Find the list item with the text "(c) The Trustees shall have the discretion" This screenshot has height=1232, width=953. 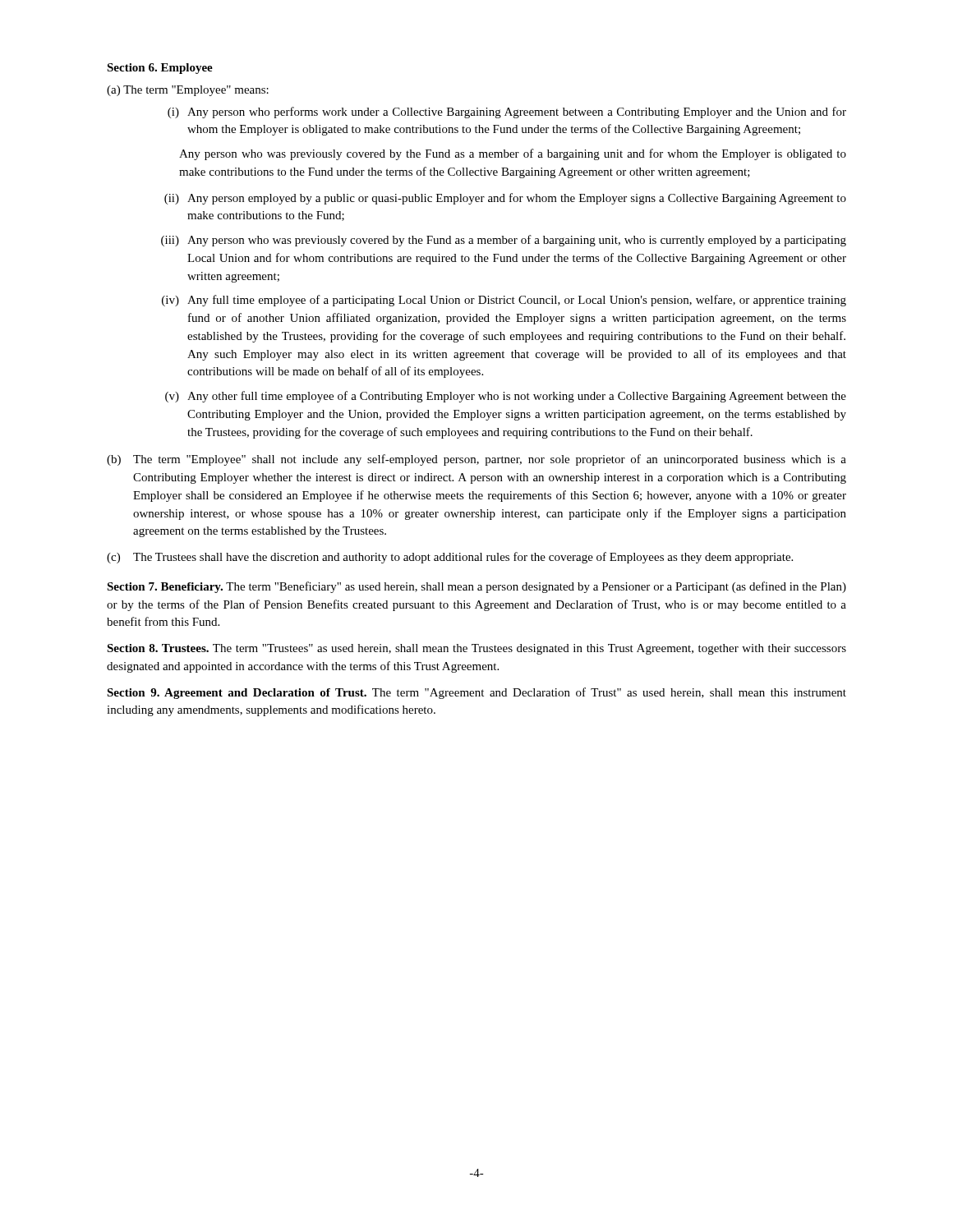pos(476,558)
